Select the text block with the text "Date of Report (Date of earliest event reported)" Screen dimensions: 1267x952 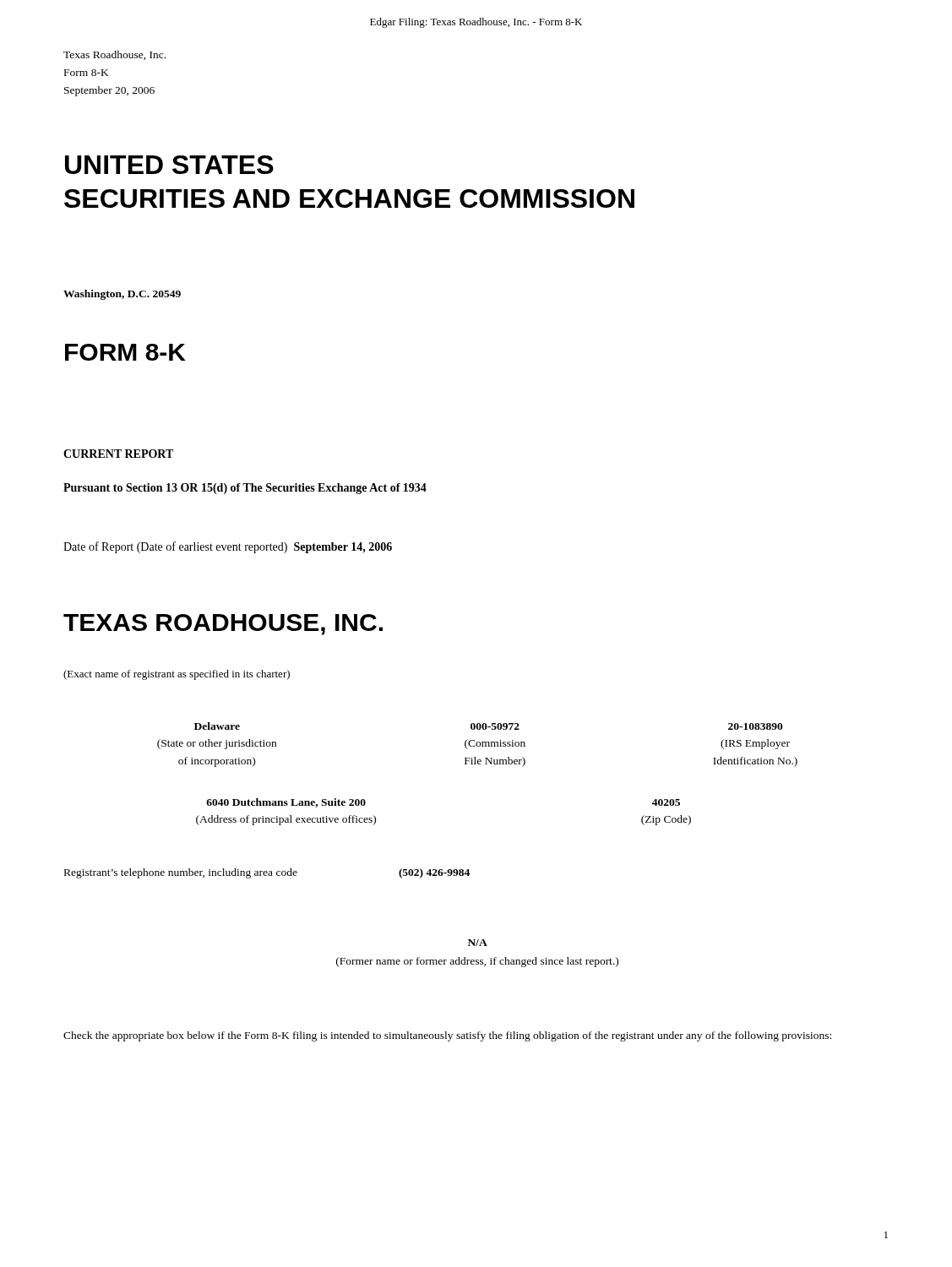[228, 547]
